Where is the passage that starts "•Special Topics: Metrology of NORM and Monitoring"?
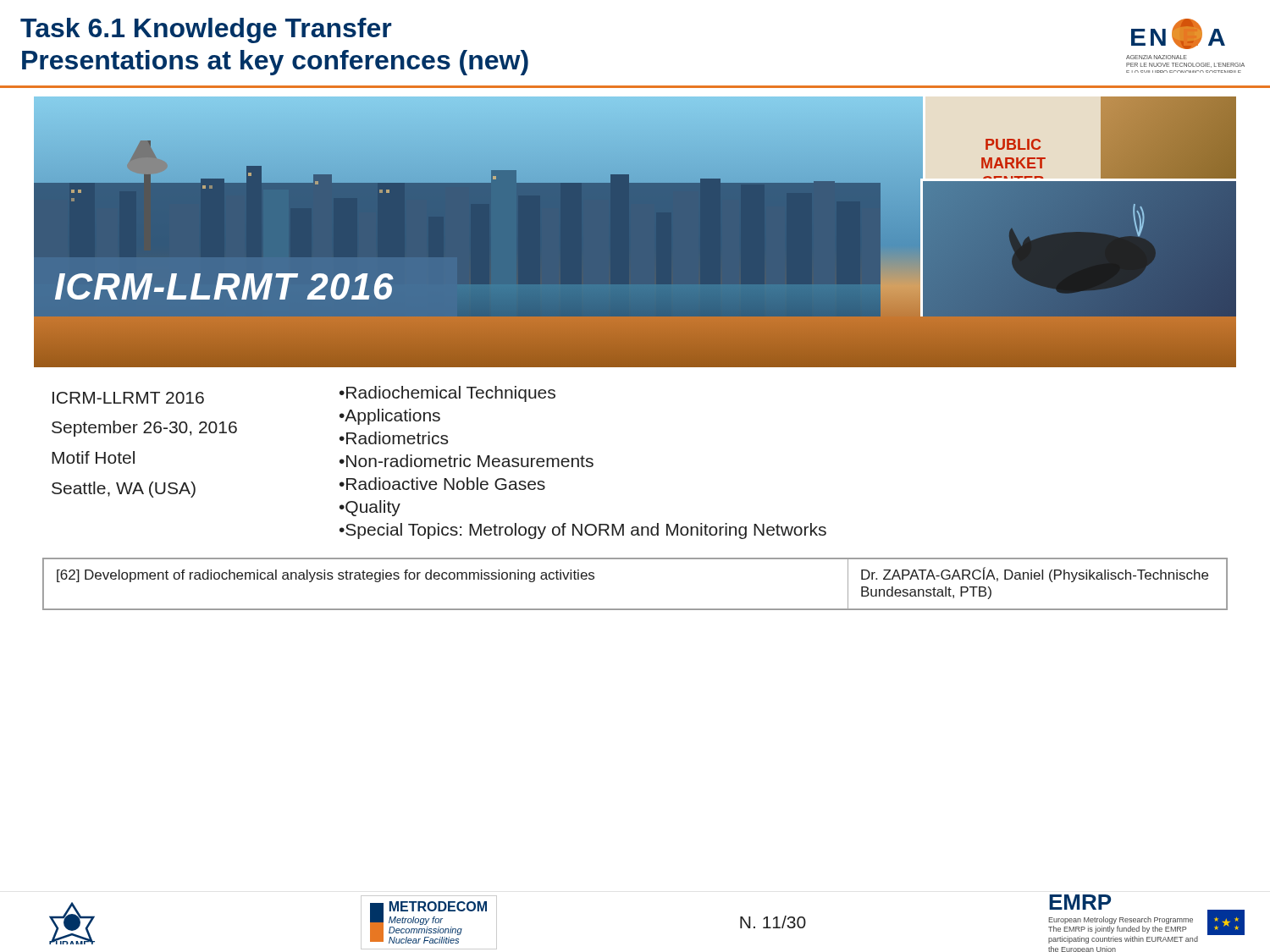The height and width of the screenshot is (952, 1270). point(583,529)
